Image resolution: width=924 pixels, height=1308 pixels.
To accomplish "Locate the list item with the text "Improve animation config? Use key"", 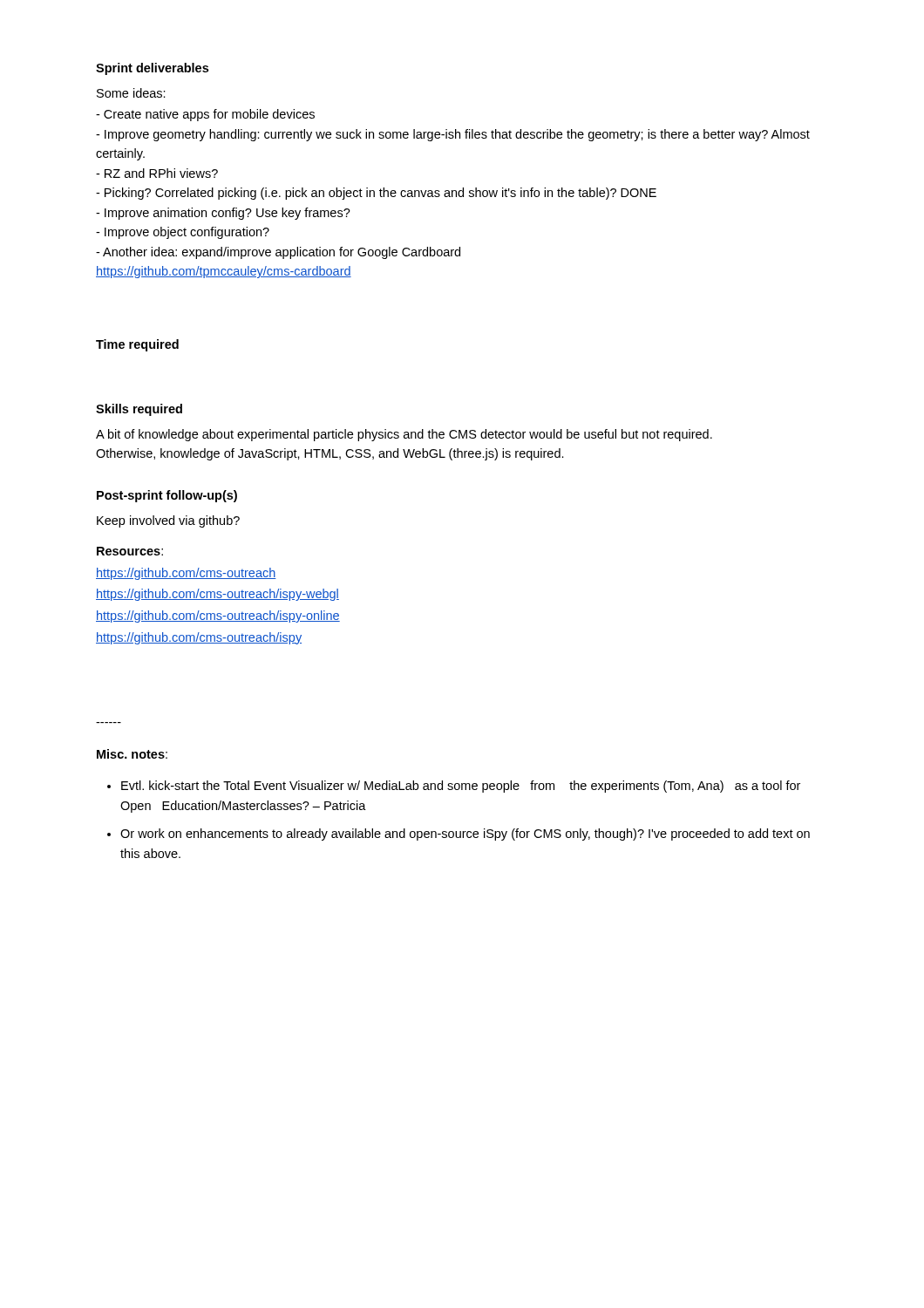I will coord(223,213).
